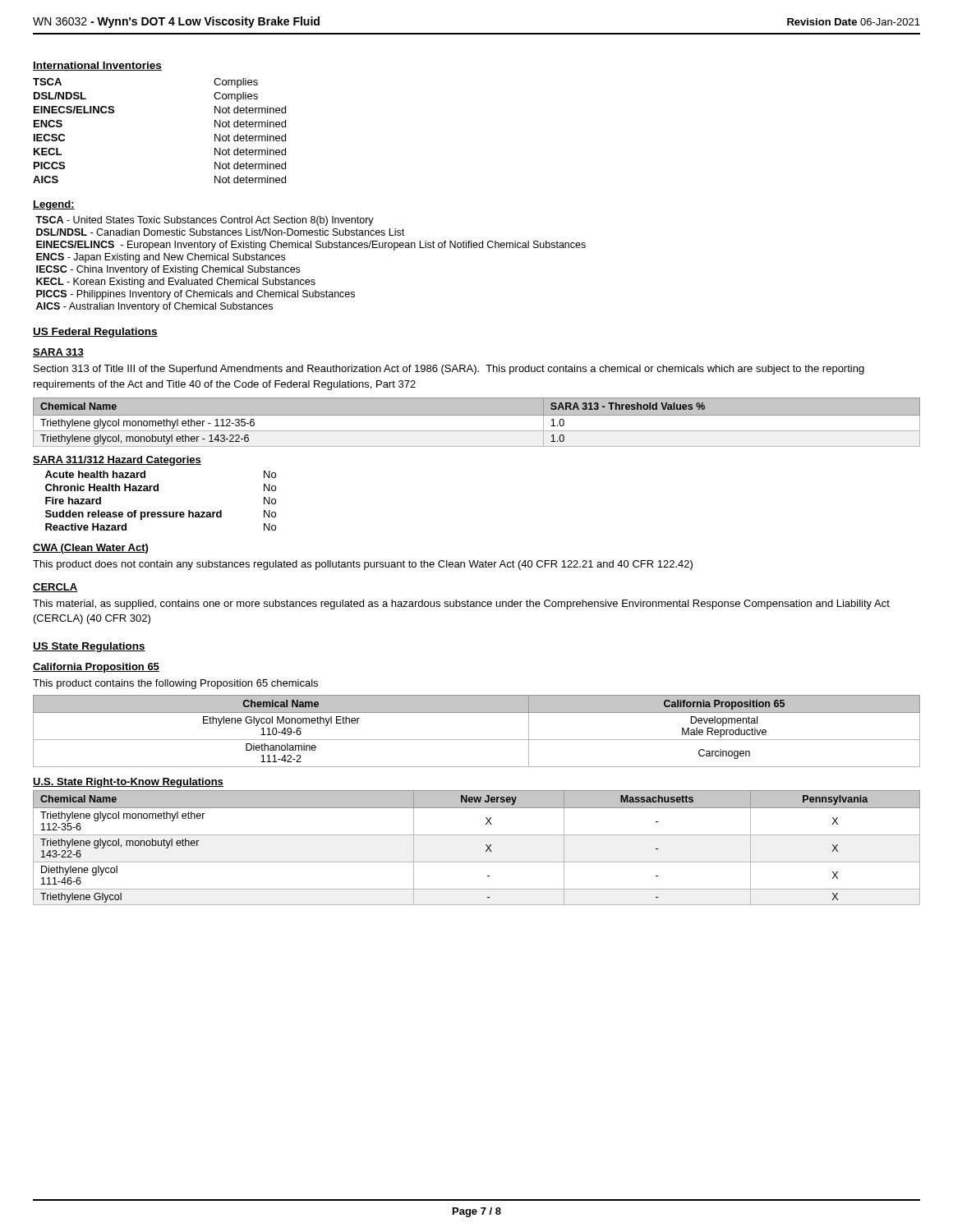The image size is (953, 1232).
Task: Locate the block of text that opens with "TSCA - United States Toxic Substances"
Action: click(x=205, y=221)
